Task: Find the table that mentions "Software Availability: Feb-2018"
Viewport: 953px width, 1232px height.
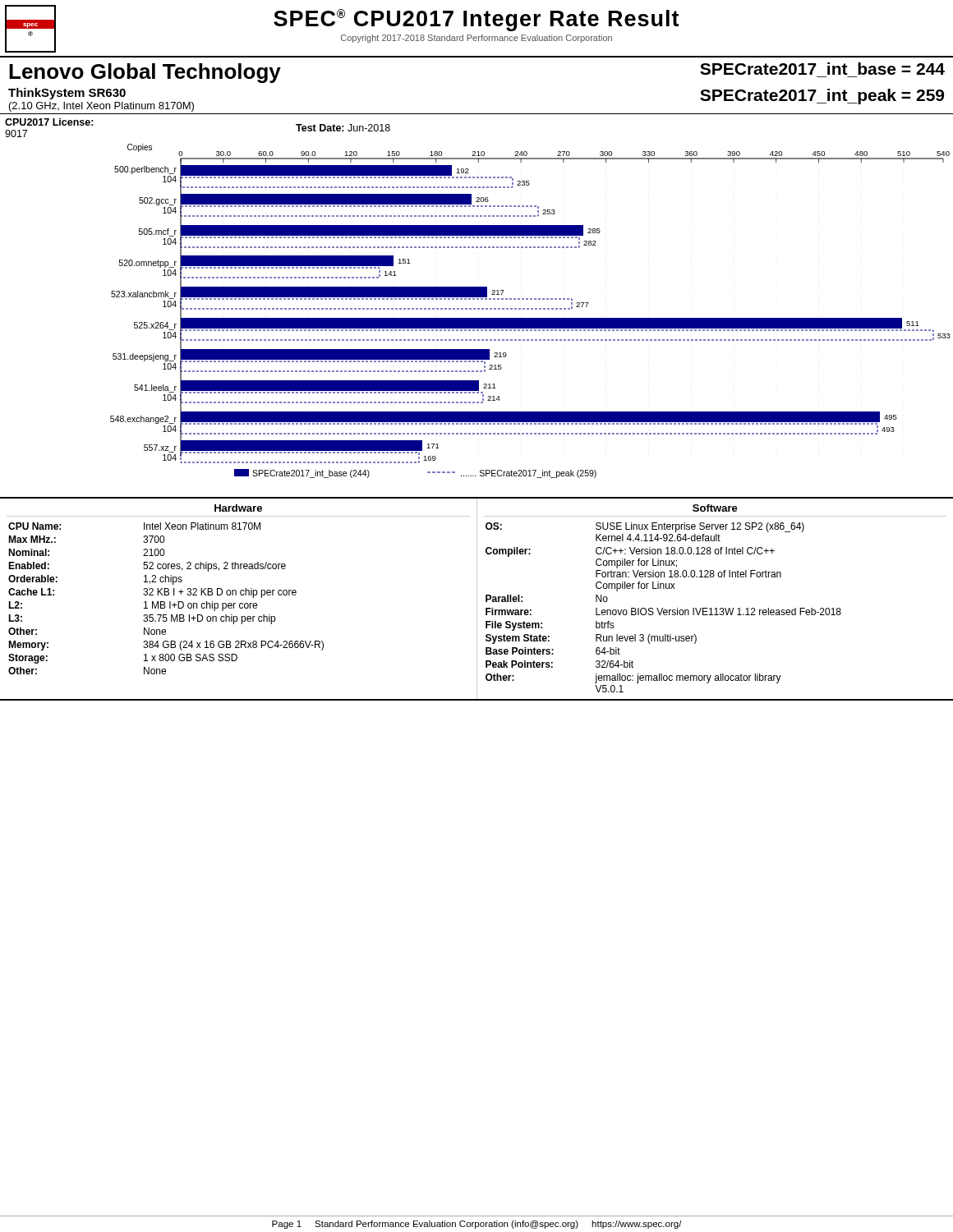Action: tap(476, 141)
